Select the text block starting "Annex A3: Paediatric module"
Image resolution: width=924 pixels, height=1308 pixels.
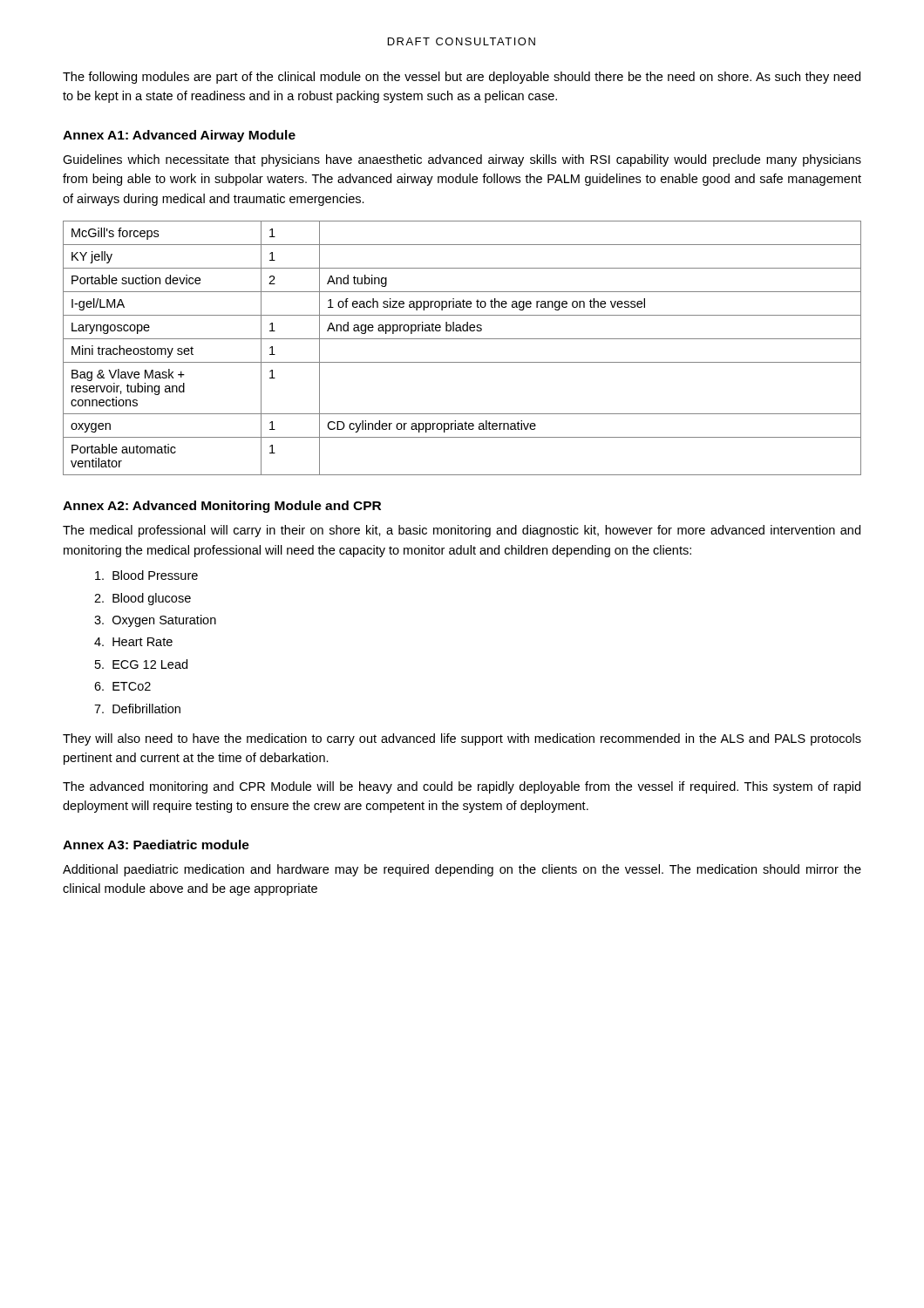(x=156, y=844)
